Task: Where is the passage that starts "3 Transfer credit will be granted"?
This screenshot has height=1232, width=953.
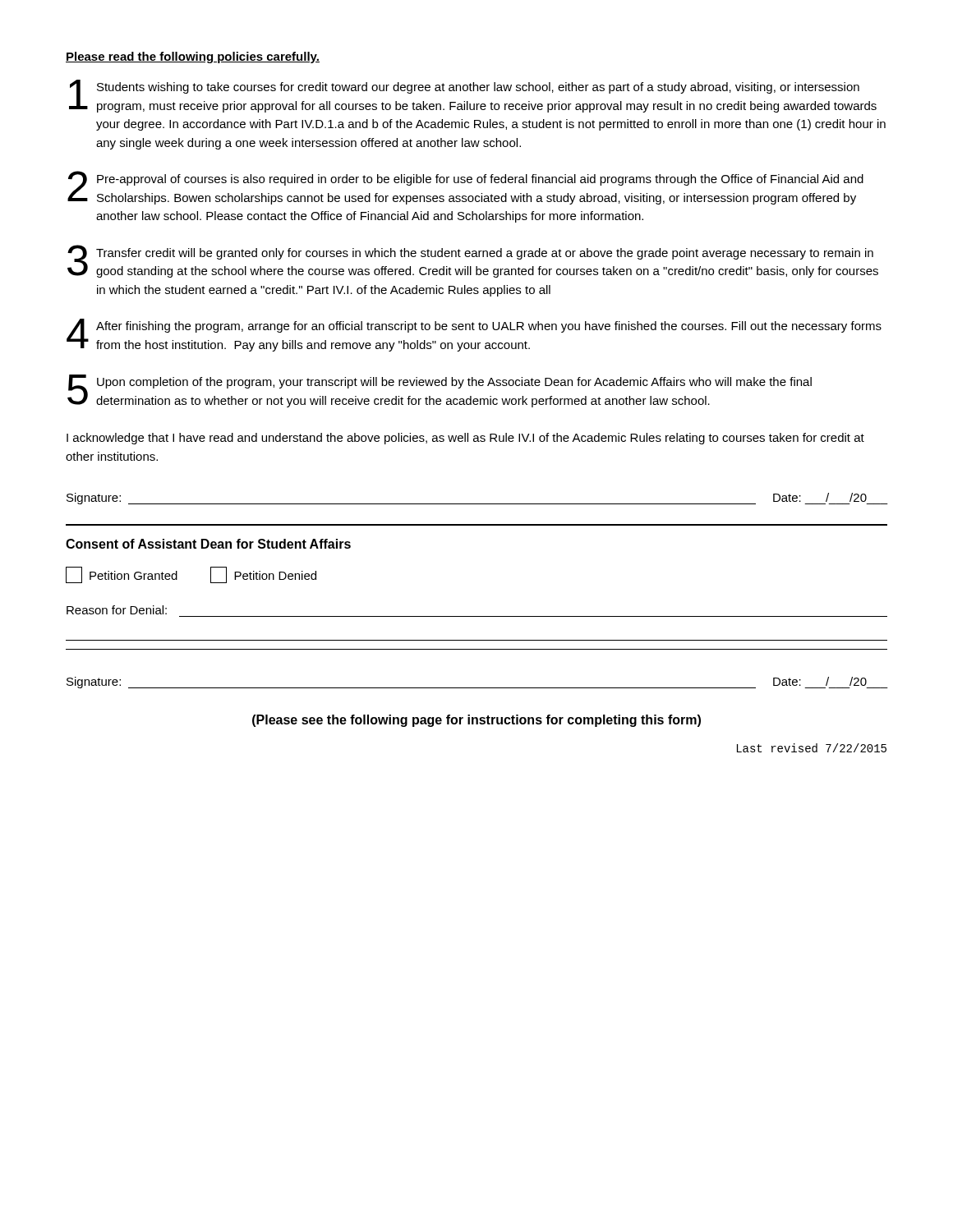Action: coord(476,271)
